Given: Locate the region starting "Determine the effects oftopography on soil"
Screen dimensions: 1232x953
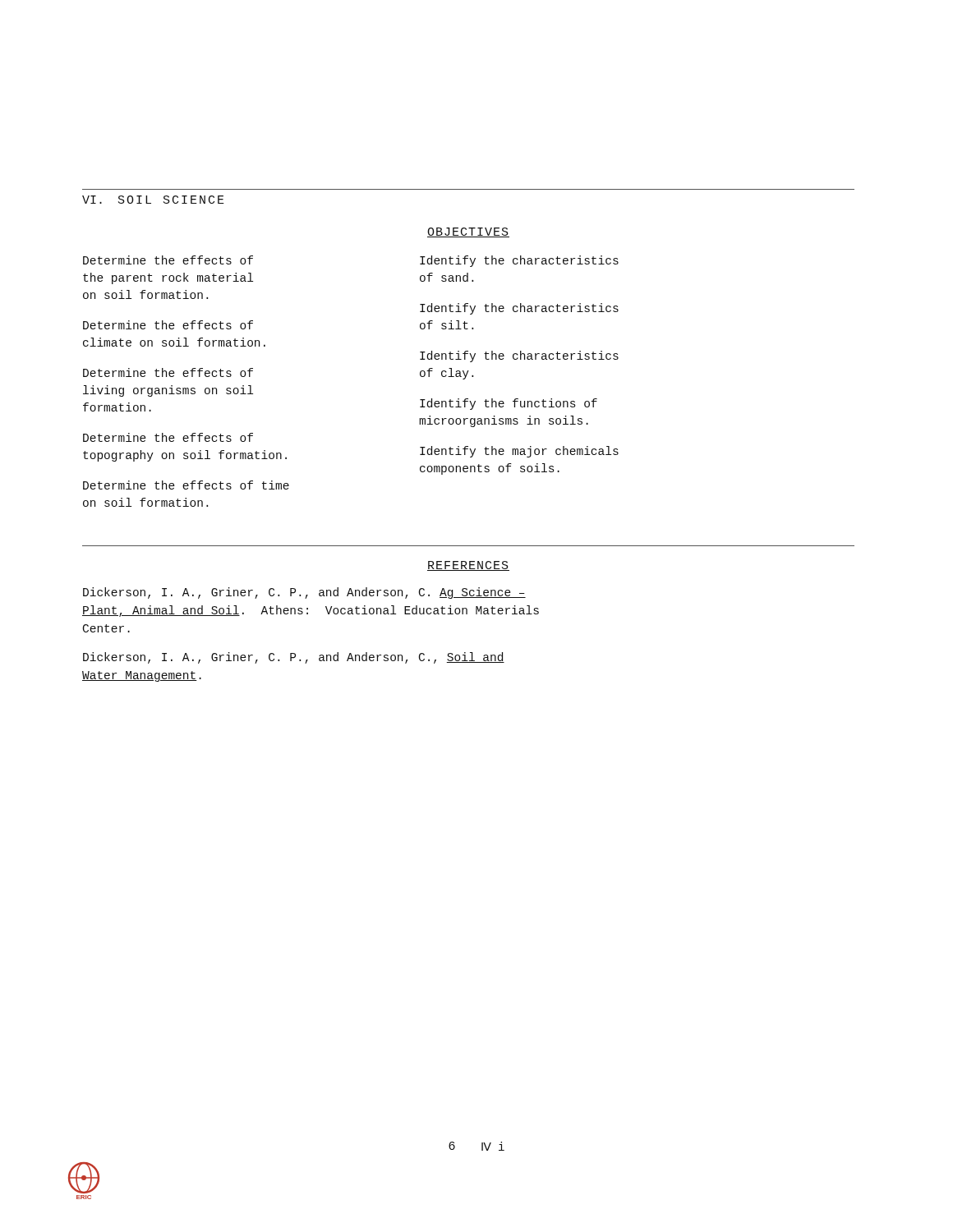Looking at the screenshot, I should (x=186, y=447).
